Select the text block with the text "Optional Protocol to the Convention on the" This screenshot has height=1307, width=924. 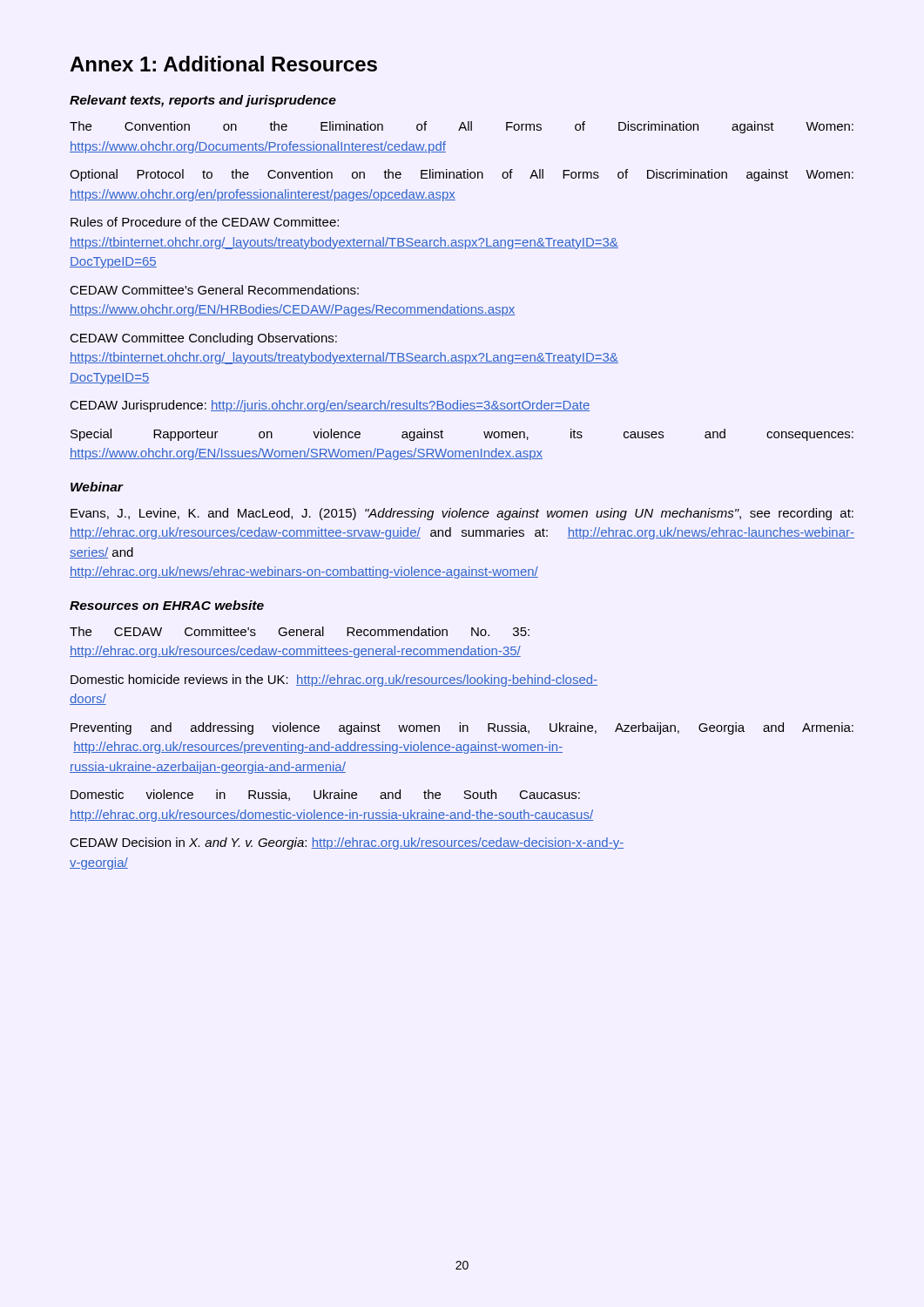click(x=462, y=184)
